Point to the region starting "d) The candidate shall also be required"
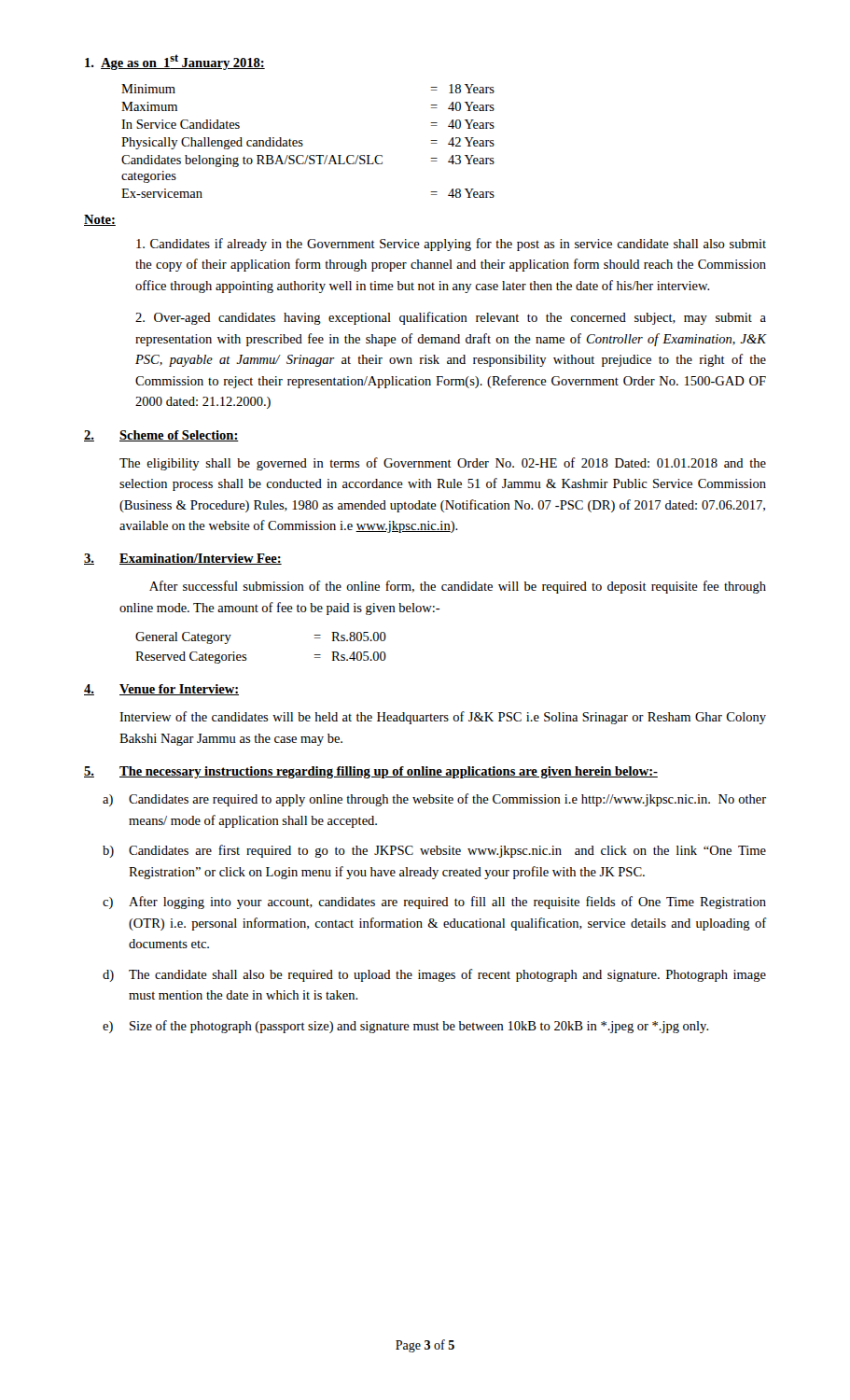 [x=434, y=985]
